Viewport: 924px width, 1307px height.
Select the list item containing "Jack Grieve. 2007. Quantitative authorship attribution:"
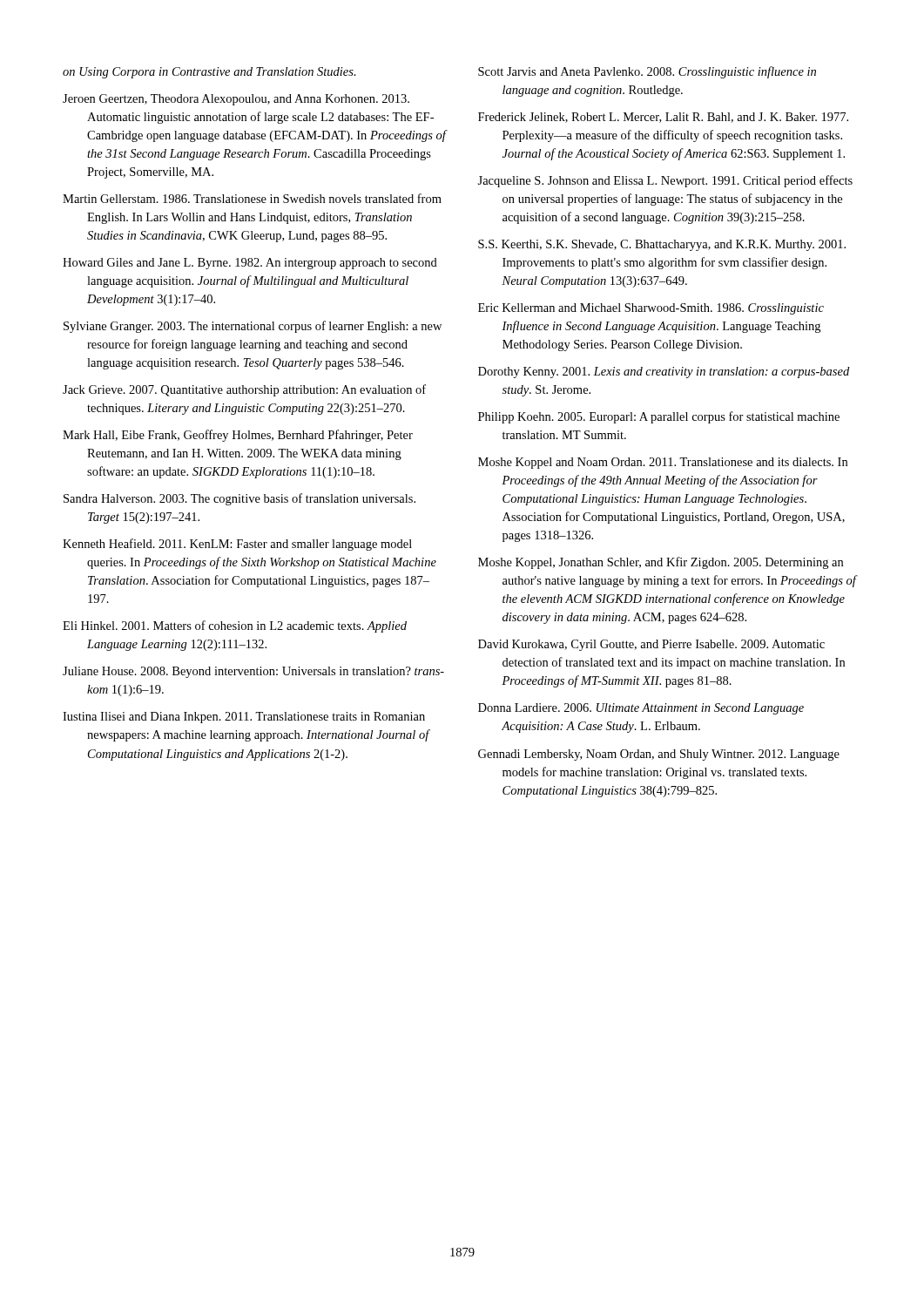pyautogui.click(x=244, y=399)
